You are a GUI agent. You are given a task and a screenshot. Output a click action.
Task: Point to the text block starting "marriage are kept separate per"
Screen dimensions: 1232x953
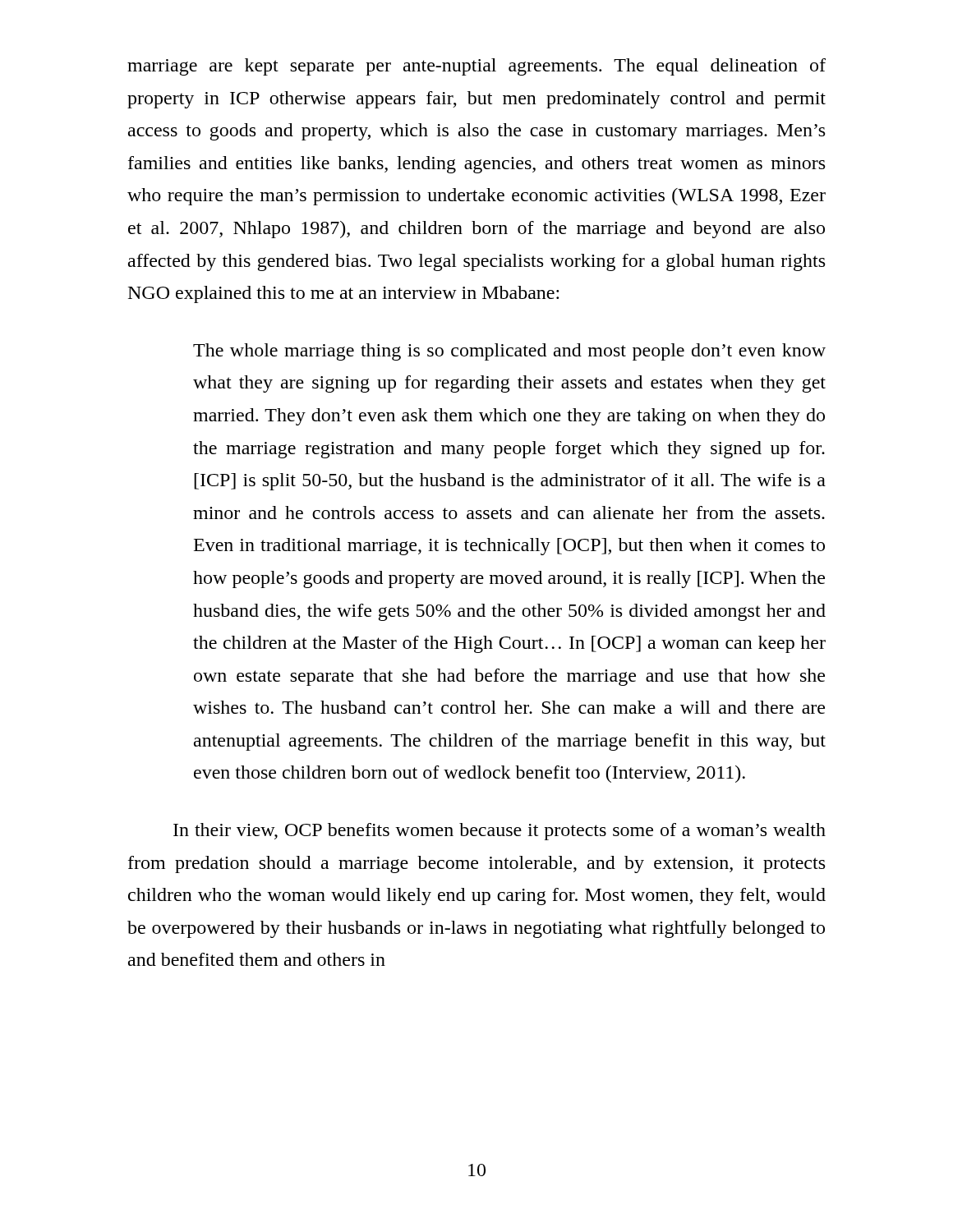(476, 179)
